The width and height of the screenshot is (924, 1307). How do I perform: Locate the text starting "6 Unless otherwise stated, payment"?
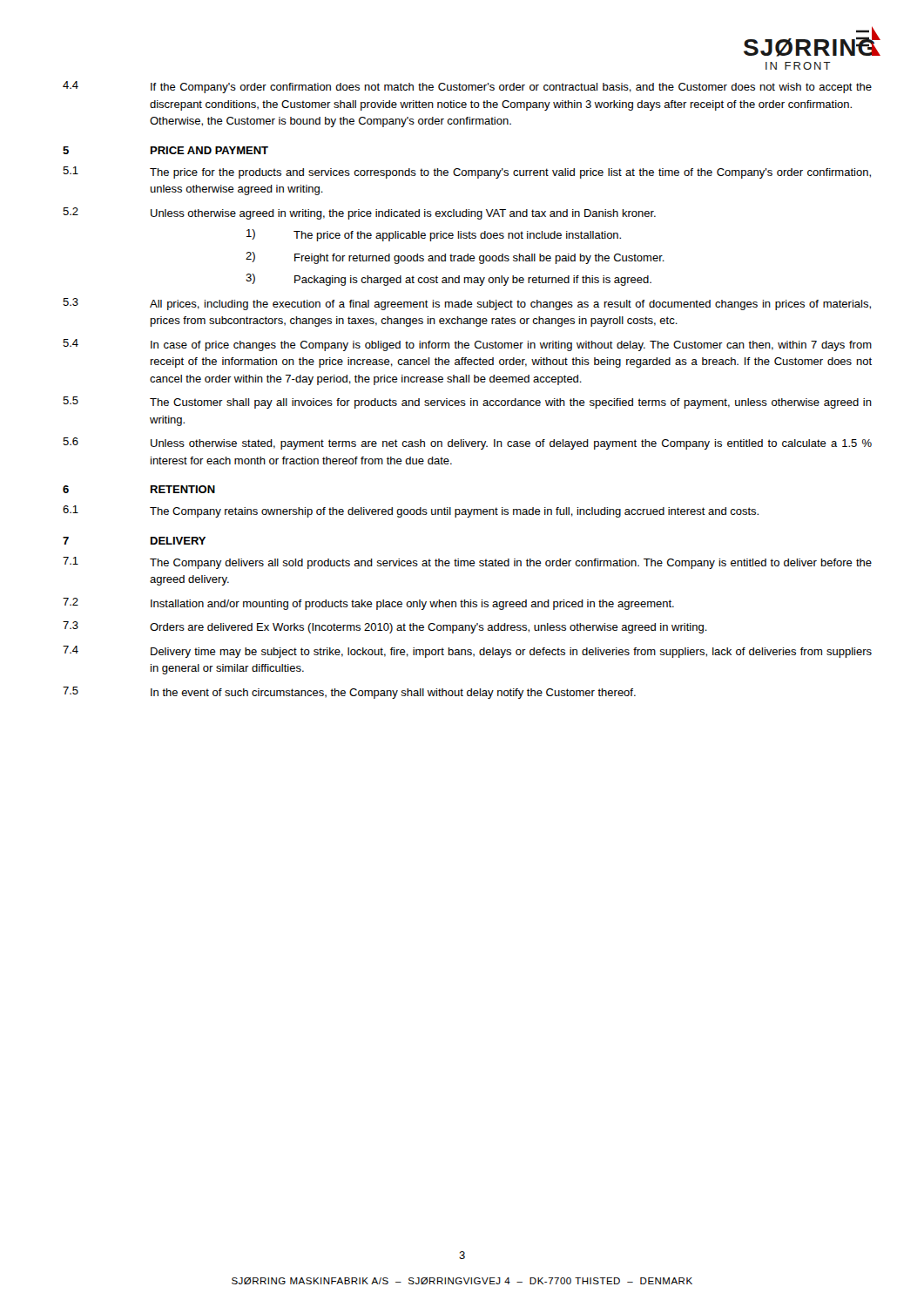[467, 452]
